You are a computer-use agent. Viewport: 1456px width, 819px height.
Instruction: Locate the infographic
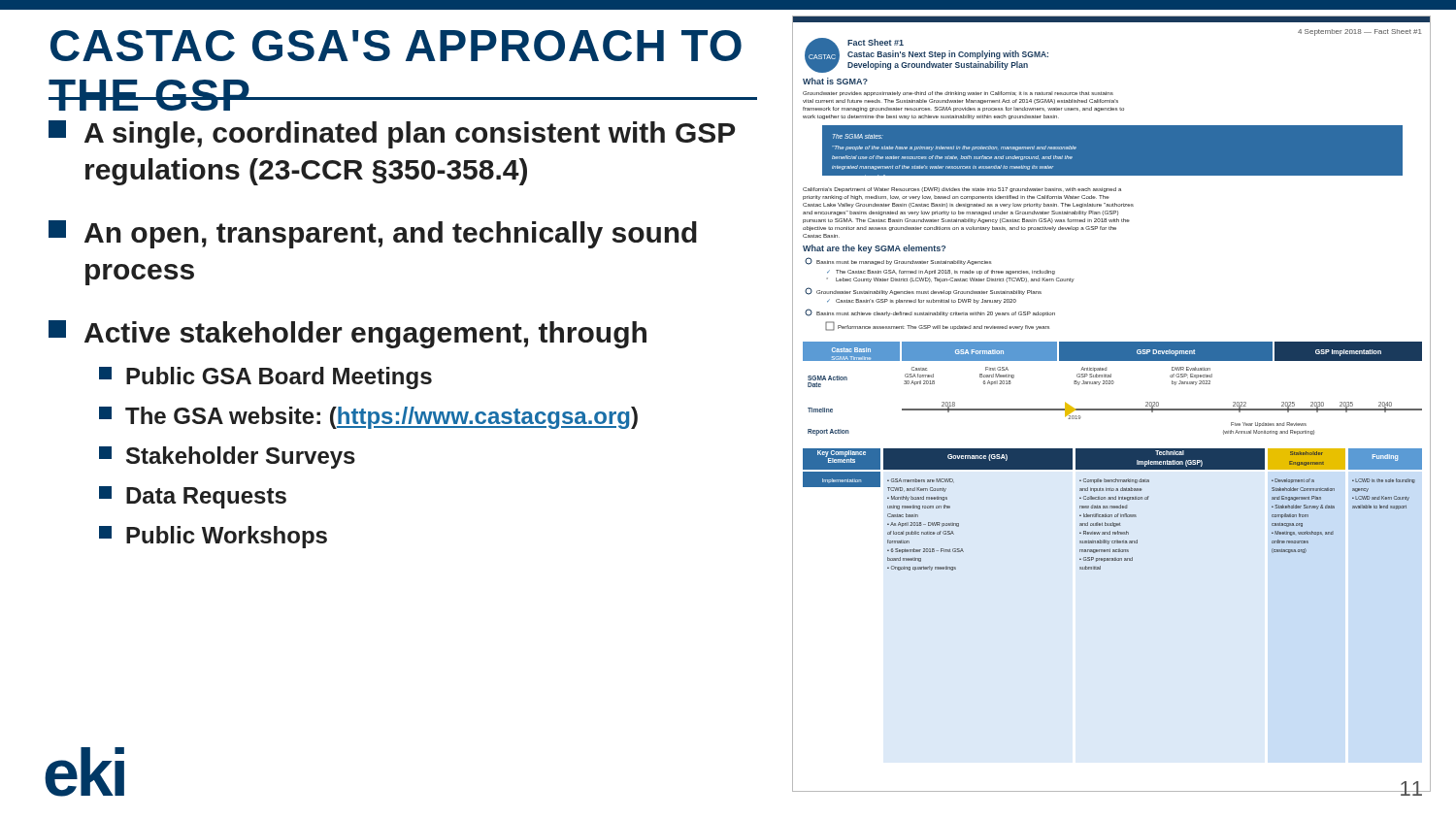click(1111, 404)
